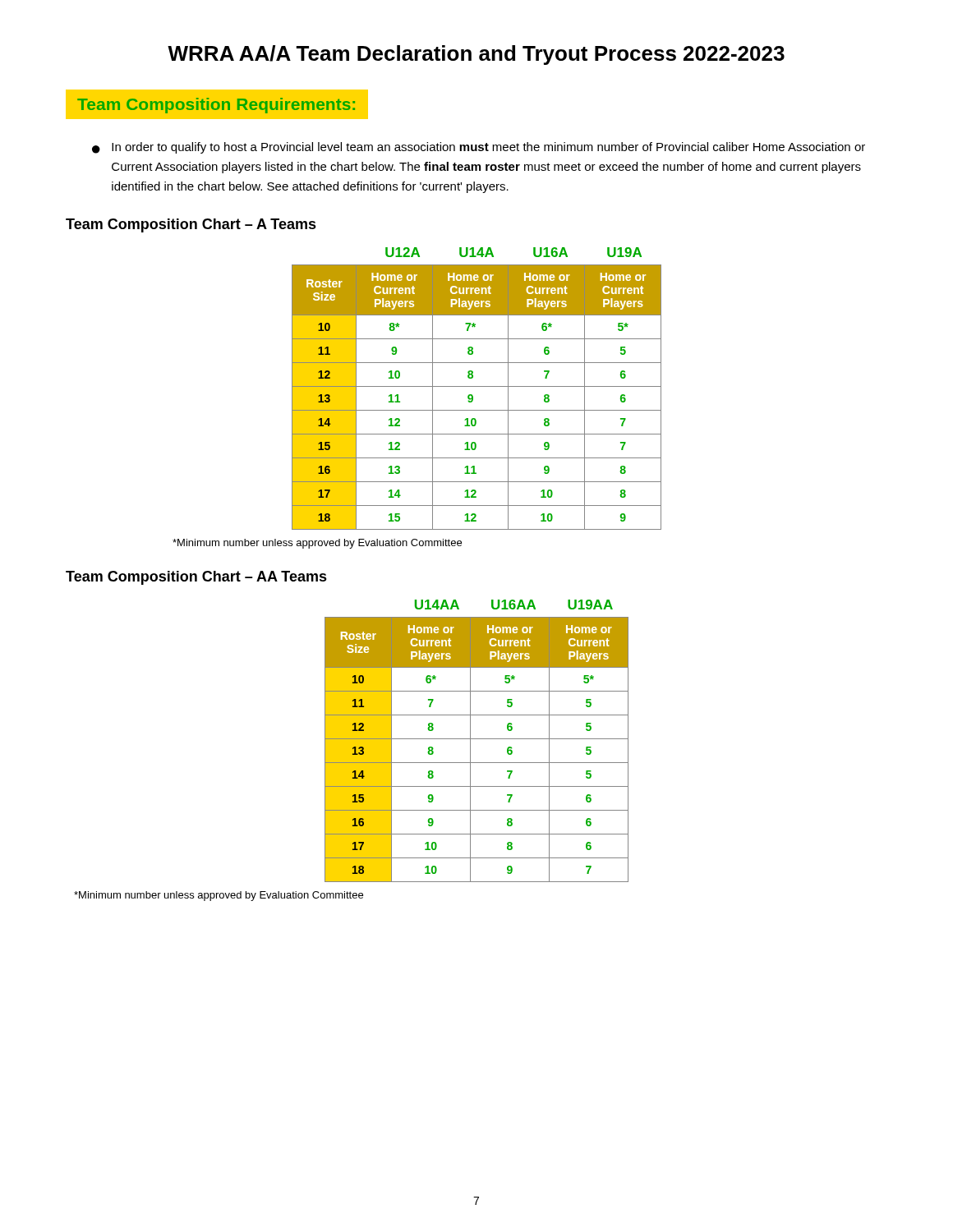Find the passage starting "● In order"
Image resolution: width=953 pixels, height=1232 pixels.
(x=489, y=167)
